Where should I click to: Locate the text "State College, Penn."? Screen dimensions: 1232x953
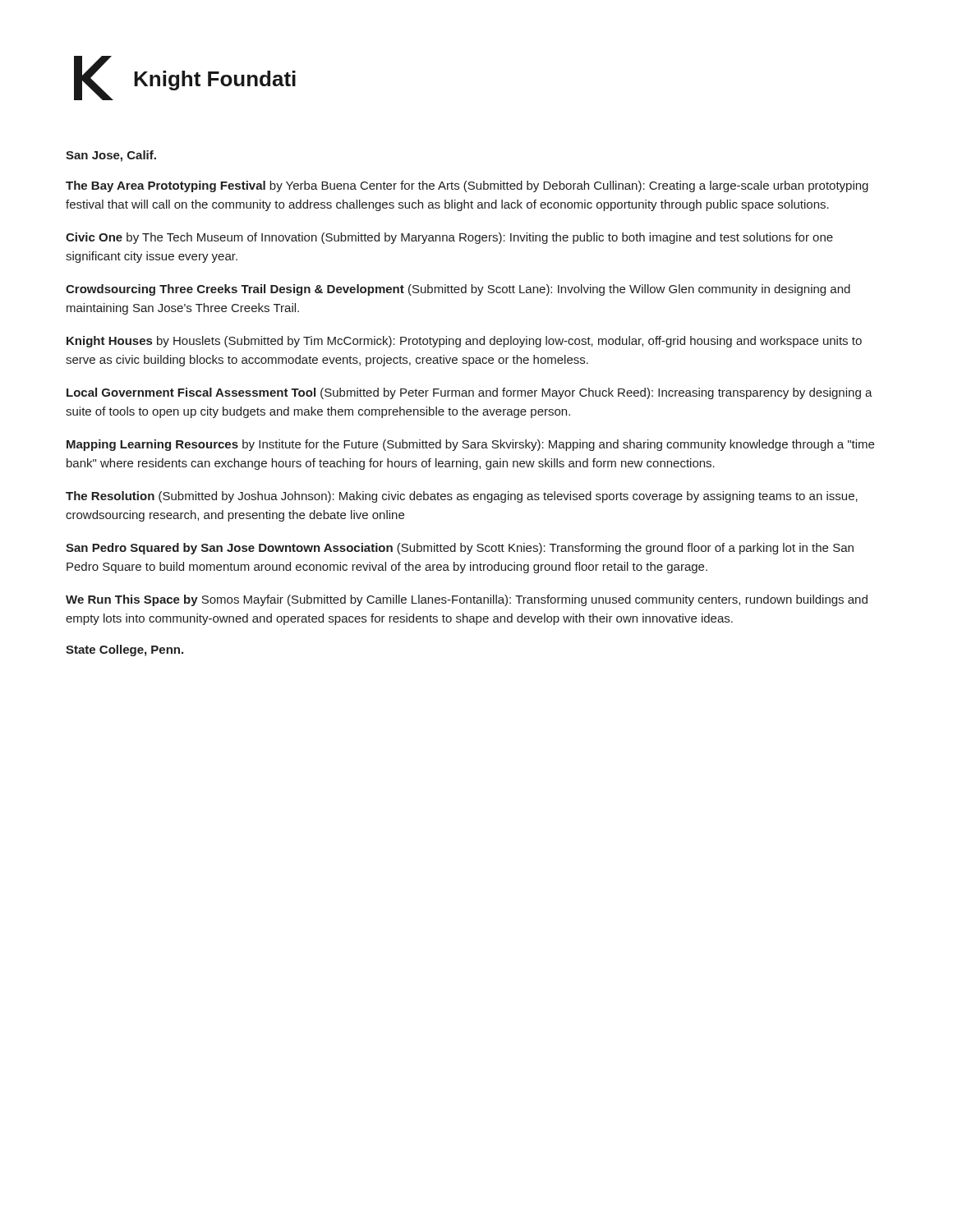125,649
